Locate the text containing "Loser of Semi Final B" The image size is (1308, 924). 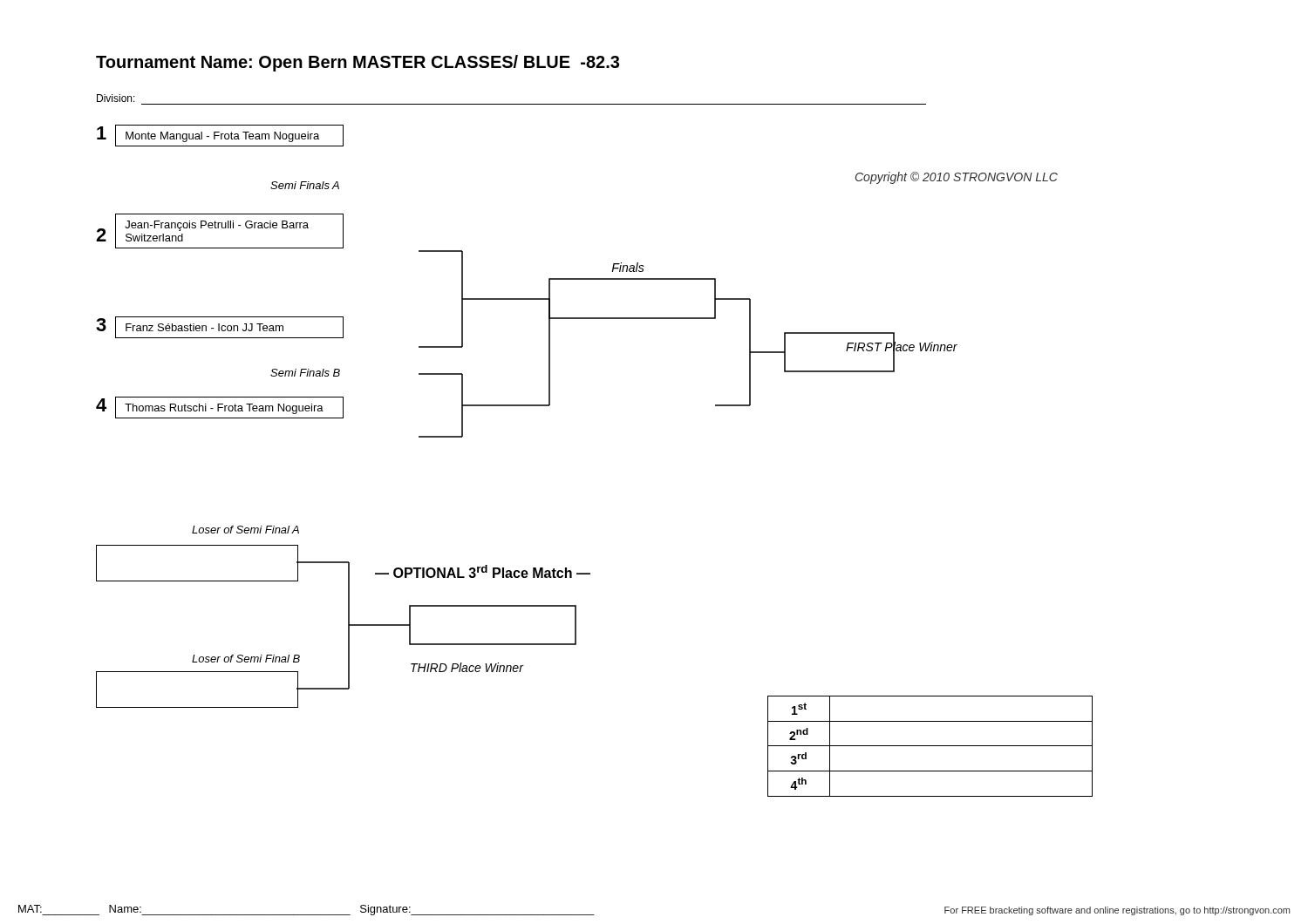[246, 659]
